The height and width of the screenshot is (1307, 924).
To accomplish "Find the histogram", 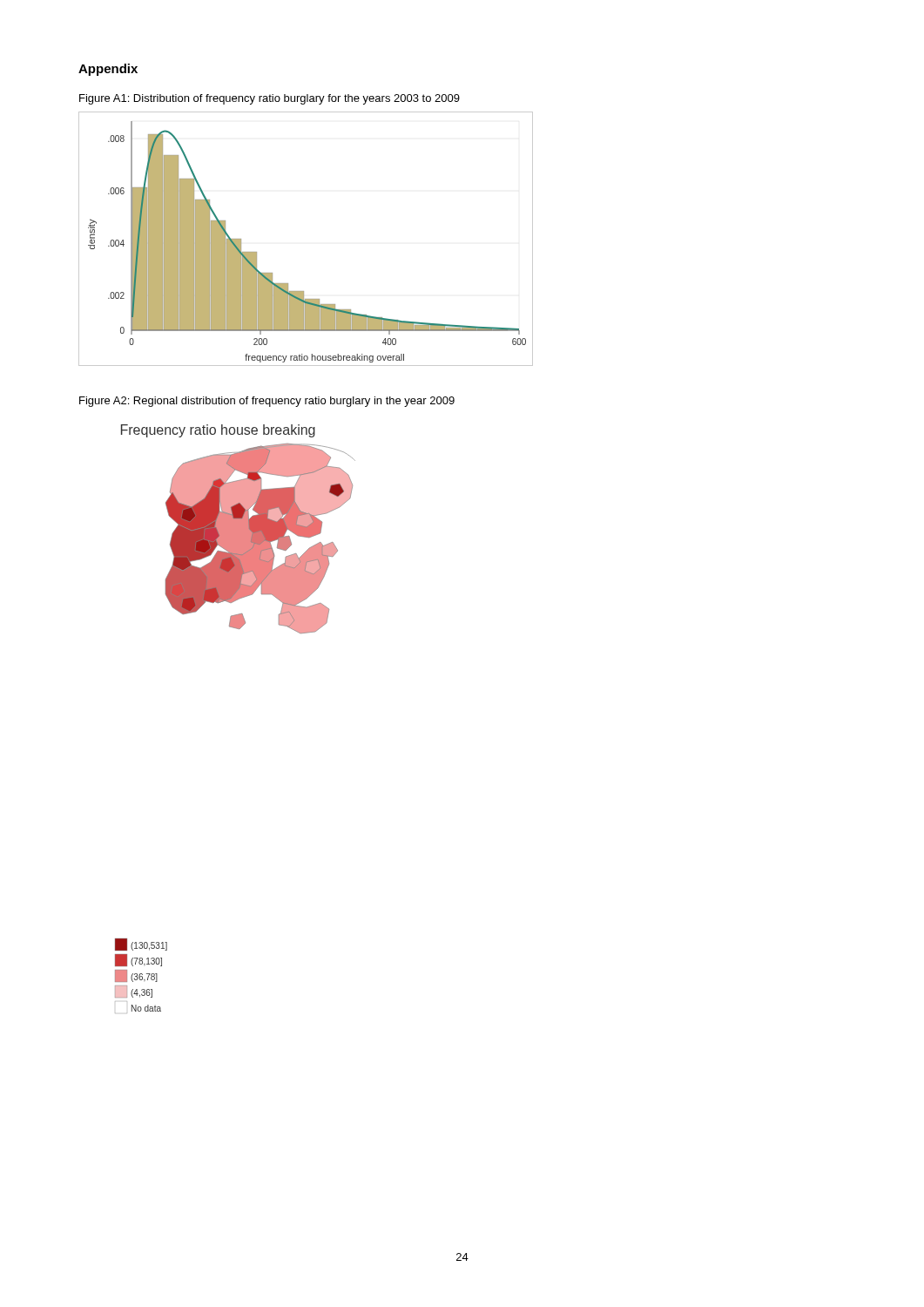I will tap(462, 239).
